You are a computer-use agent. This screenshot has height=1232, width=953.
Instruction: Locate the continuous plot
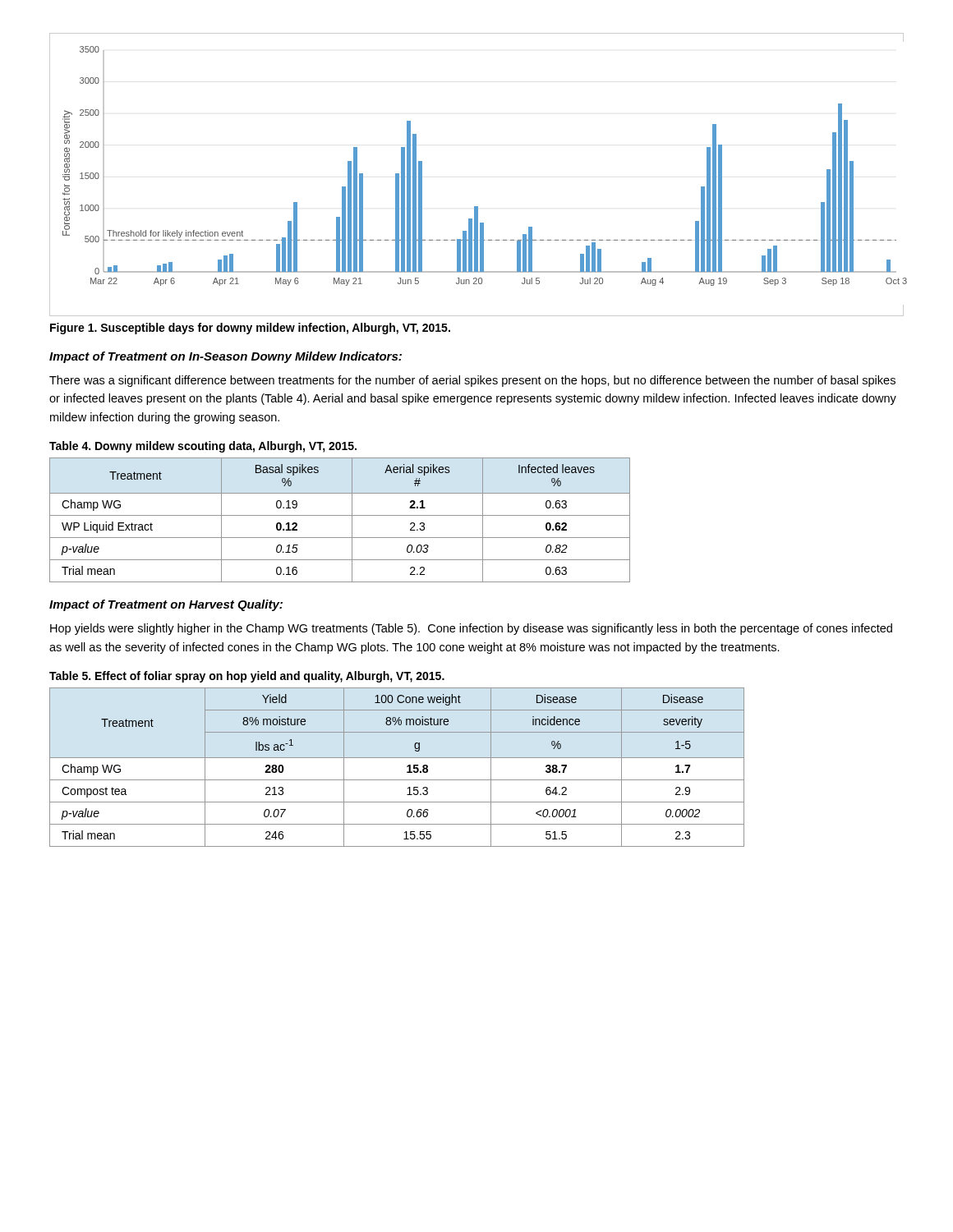(x=476, y=175)
